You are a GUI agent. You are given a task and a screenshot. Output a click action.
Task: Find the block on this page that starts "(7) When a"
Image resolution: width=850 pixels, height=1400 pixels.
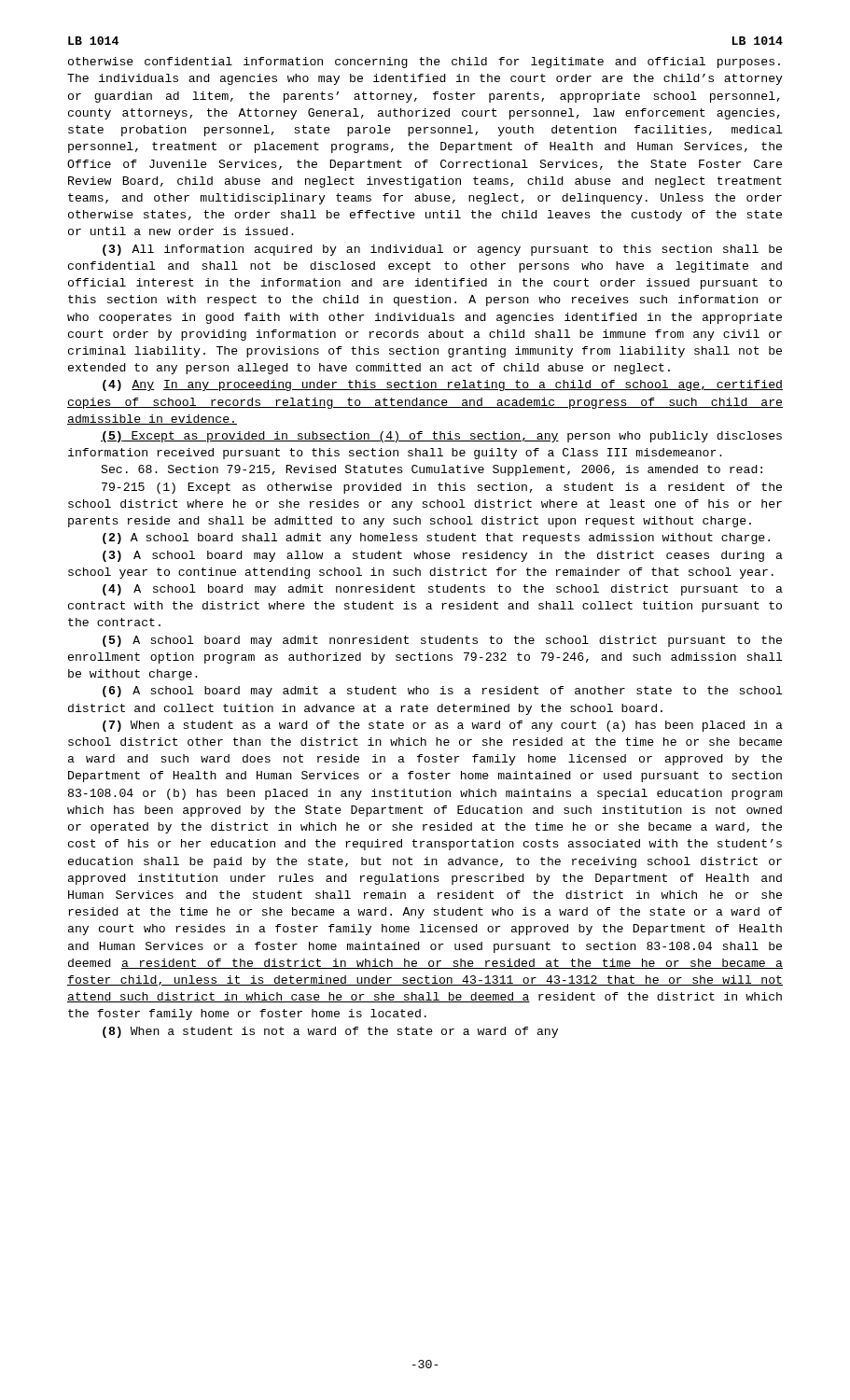coord(425,871)
